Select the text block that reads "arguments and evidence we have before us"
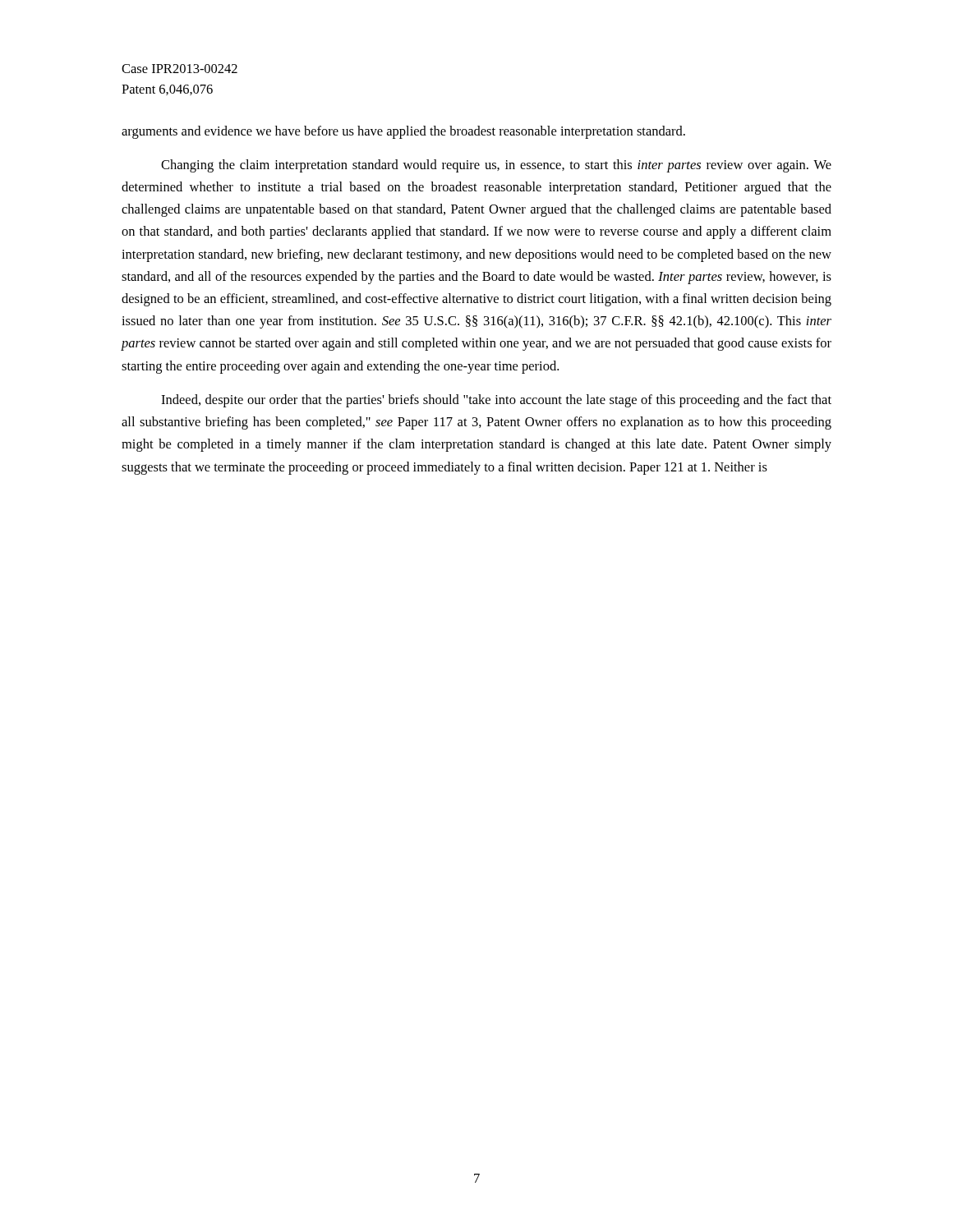 476,299
